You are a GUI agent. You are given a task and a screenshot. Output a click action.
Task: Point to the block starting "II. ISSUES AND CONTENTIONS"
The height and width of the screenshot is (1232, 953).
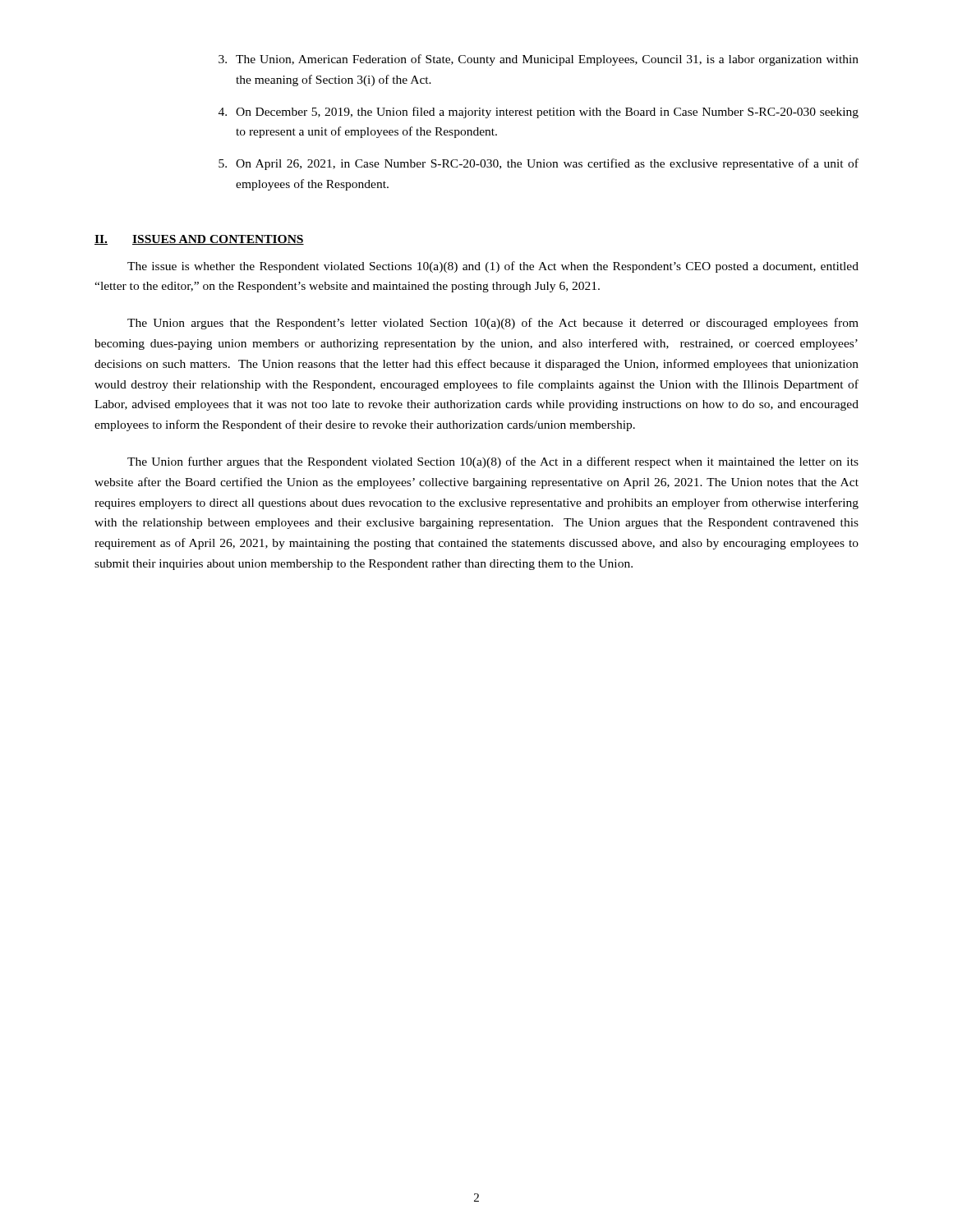[199, 239]
